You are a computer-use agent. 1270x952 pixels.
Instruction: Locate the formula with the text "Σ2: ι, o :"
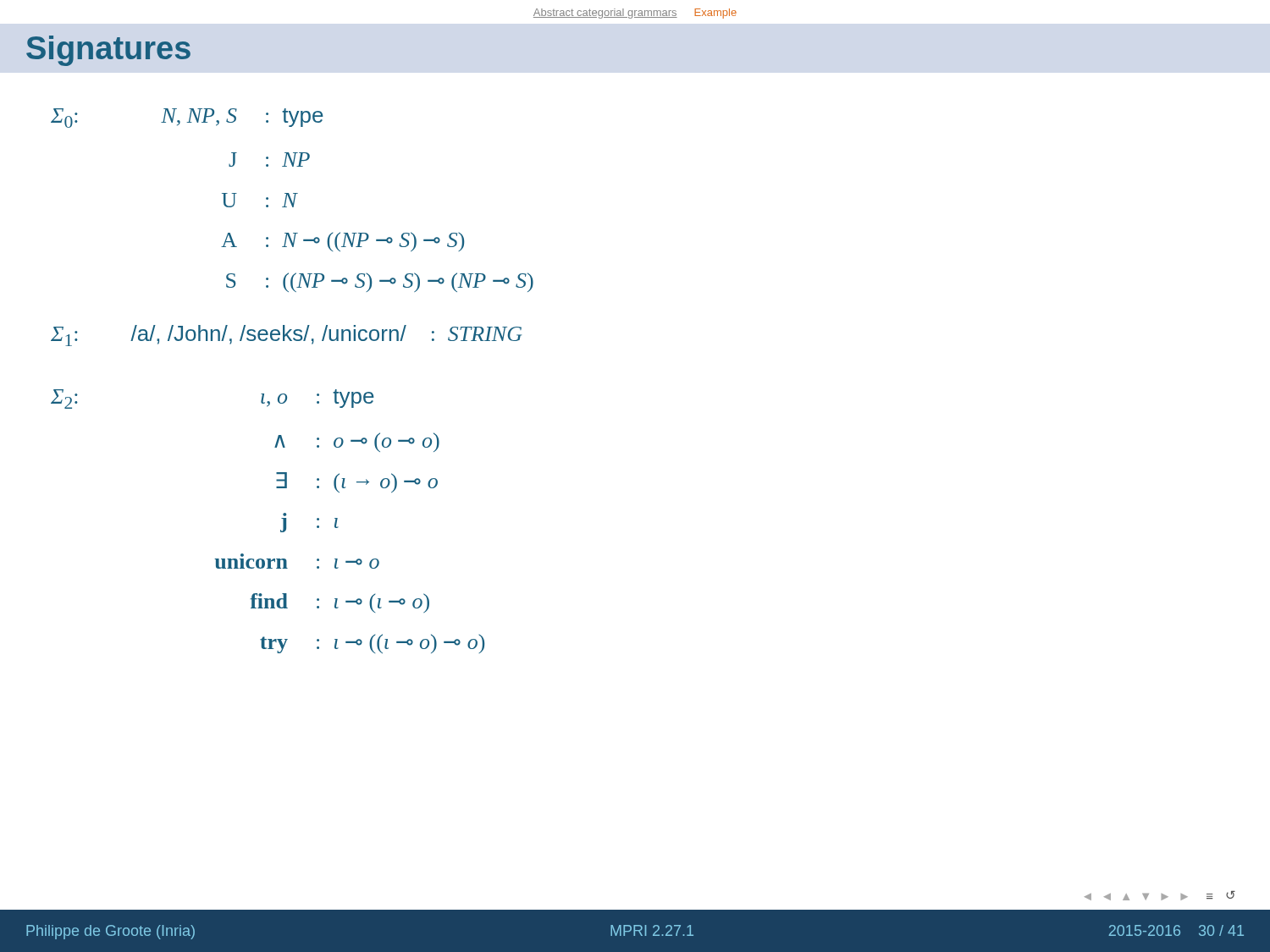pos(68,397)
